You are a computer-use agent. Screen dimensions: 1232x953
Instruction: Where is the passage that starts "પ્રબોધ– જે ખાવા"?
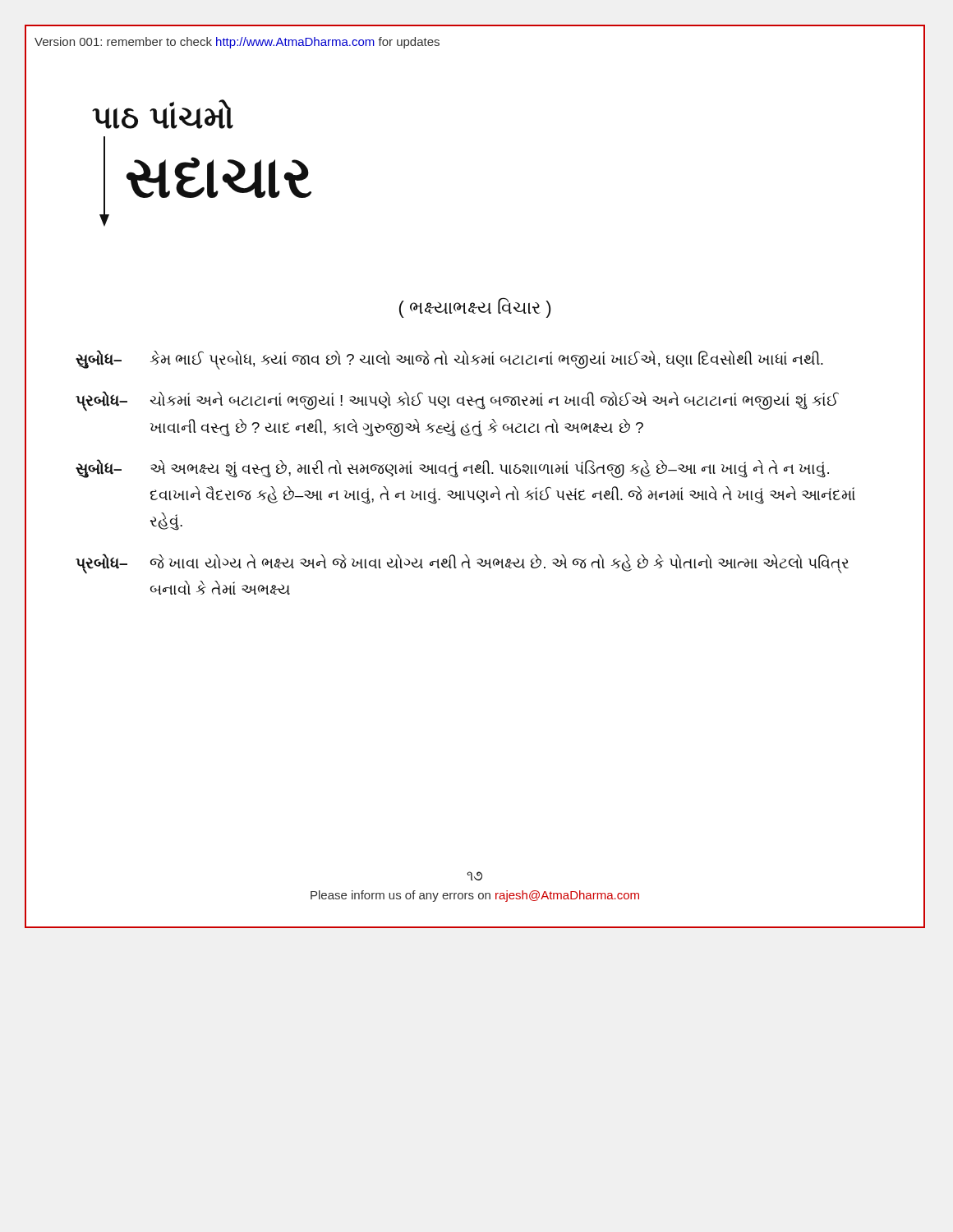[475, 577]
